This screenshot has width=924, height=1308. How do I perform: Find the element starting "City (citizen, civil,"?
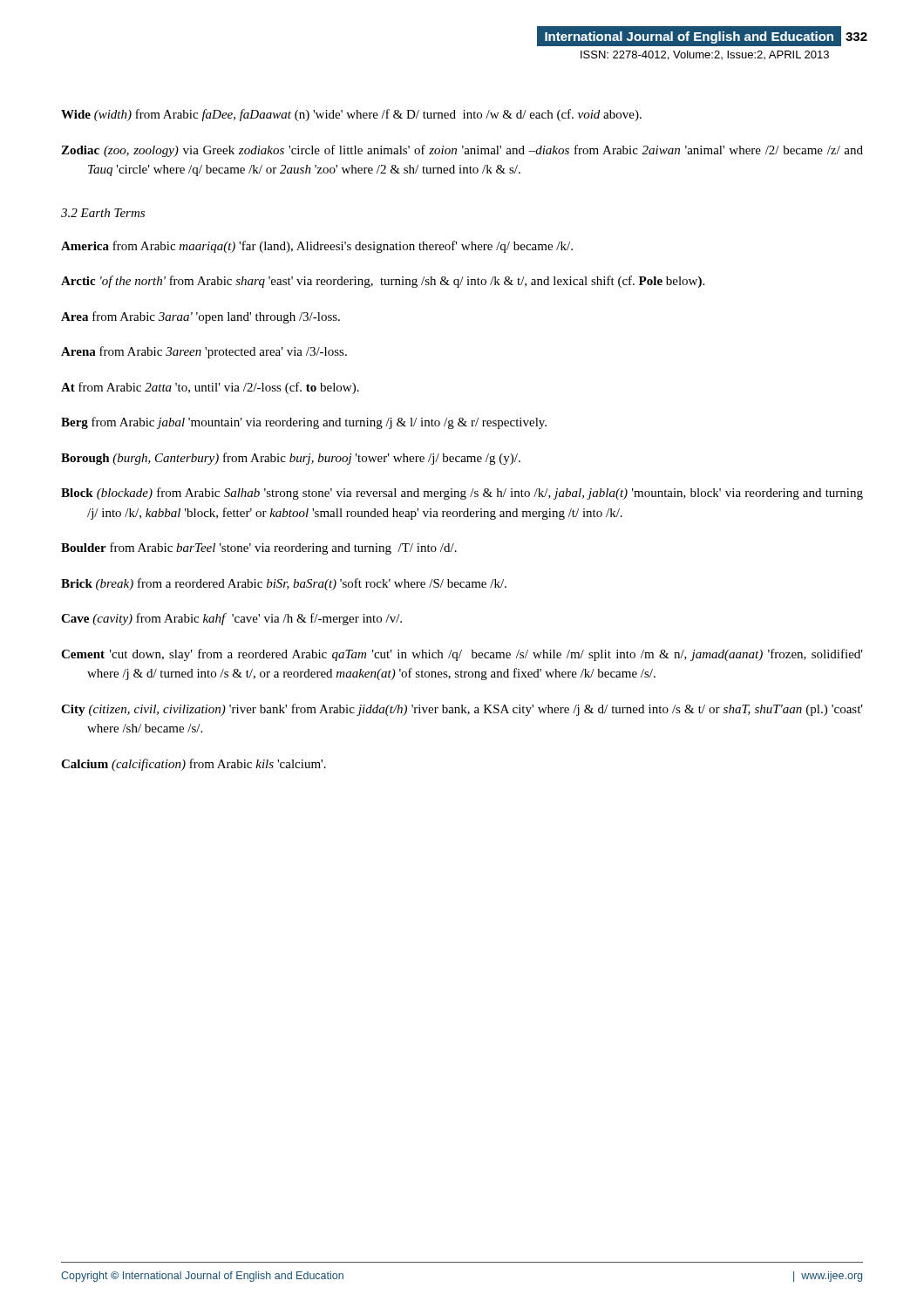click(x=462, y=718)
